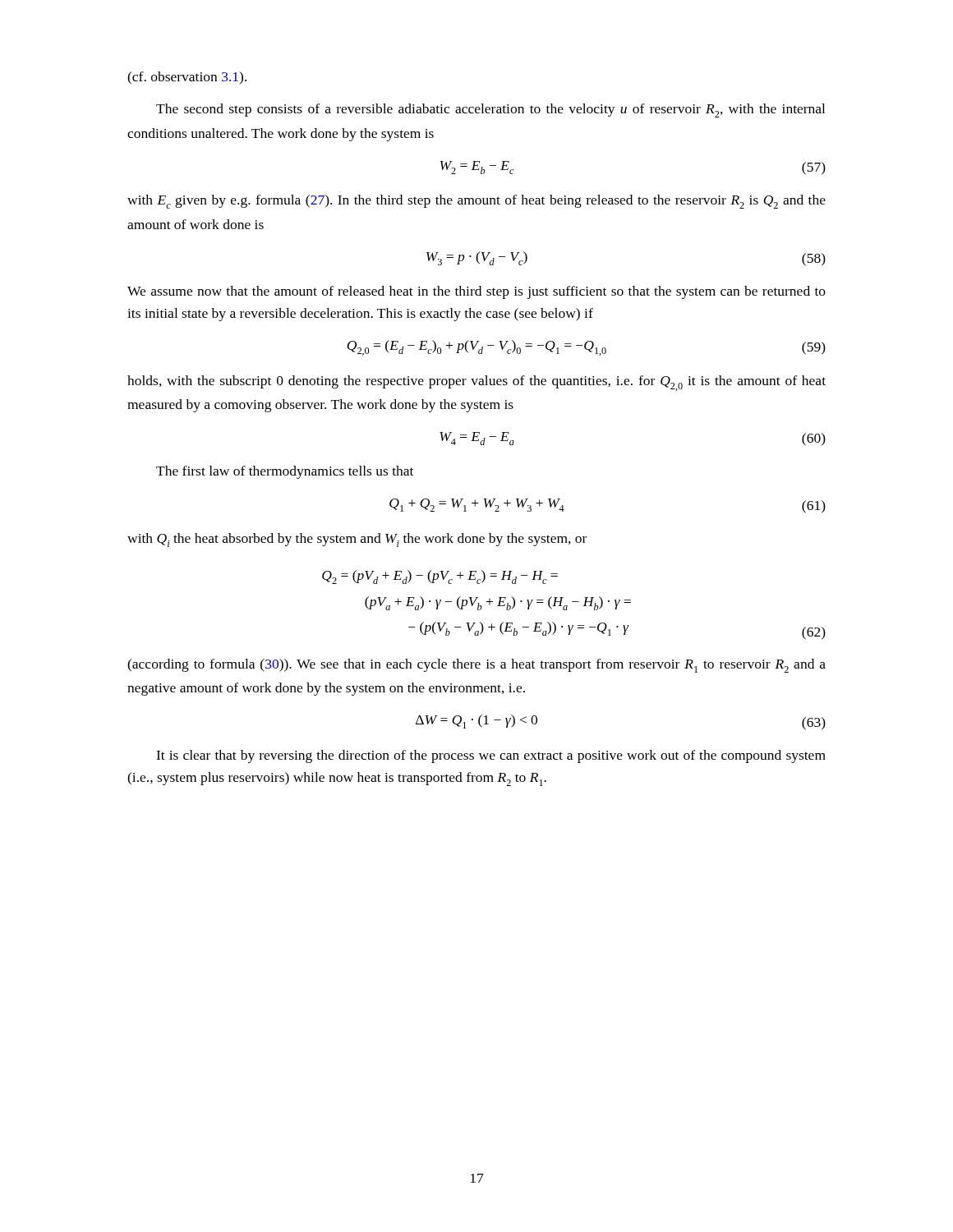Point to the text starting "Q2 = (pVd + Ed)"

click(x=476, y=602)
